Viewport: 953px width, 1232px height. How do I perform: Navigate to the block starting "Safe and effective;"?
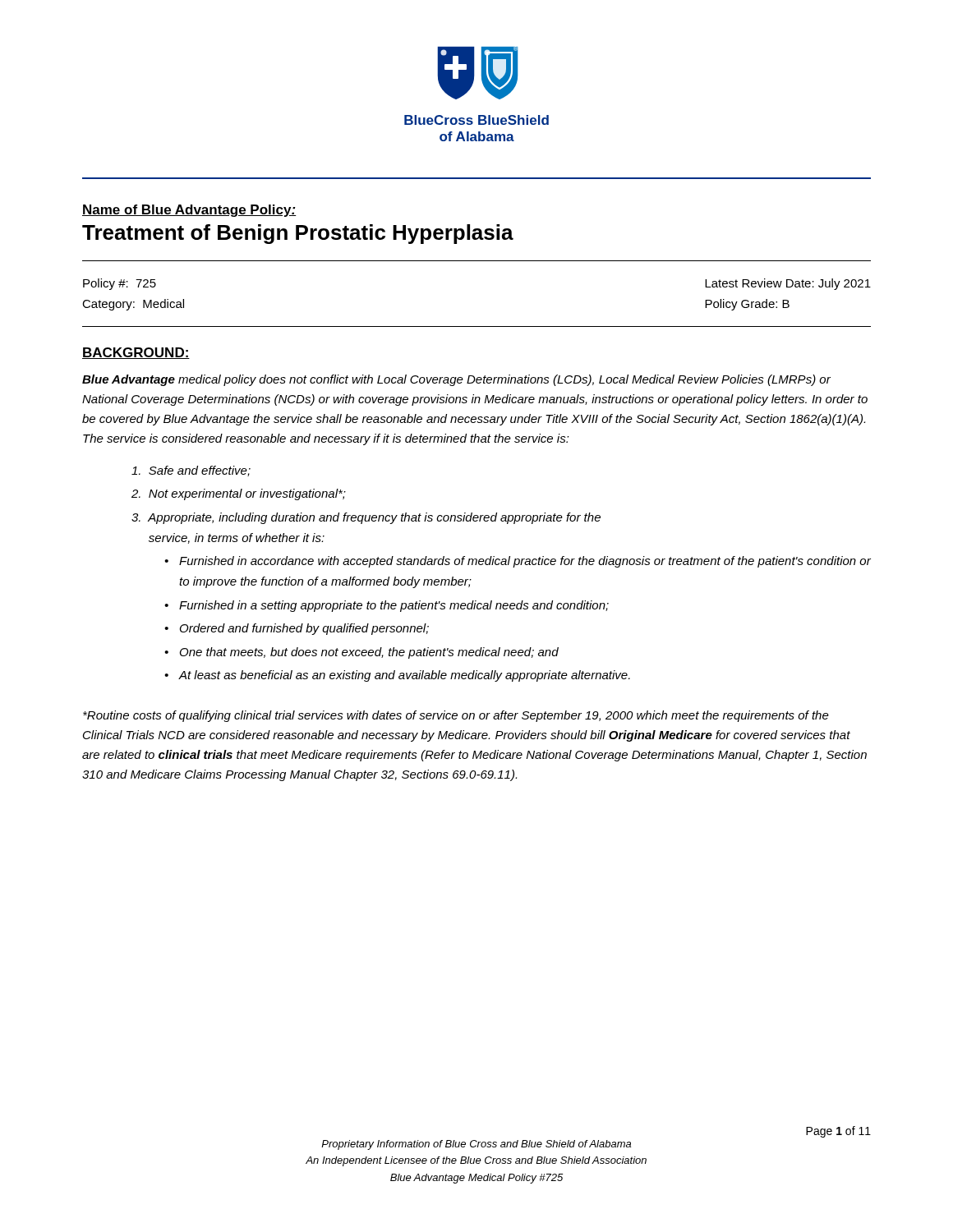coord(191,470)
